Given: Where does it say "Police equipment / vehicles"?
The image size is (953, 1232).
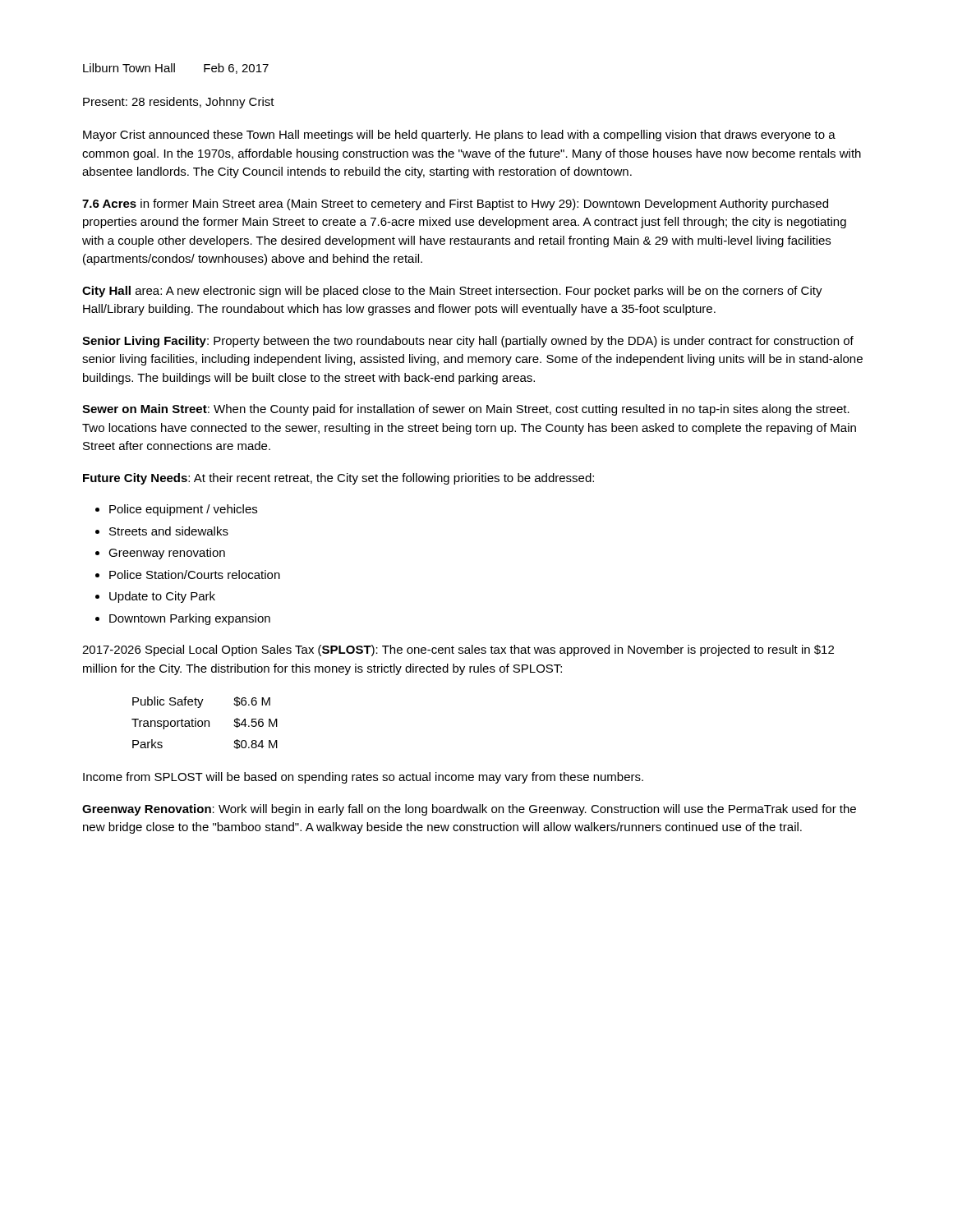Looking at the screenshot, I should pyautogui.click(x=183, y=509).
